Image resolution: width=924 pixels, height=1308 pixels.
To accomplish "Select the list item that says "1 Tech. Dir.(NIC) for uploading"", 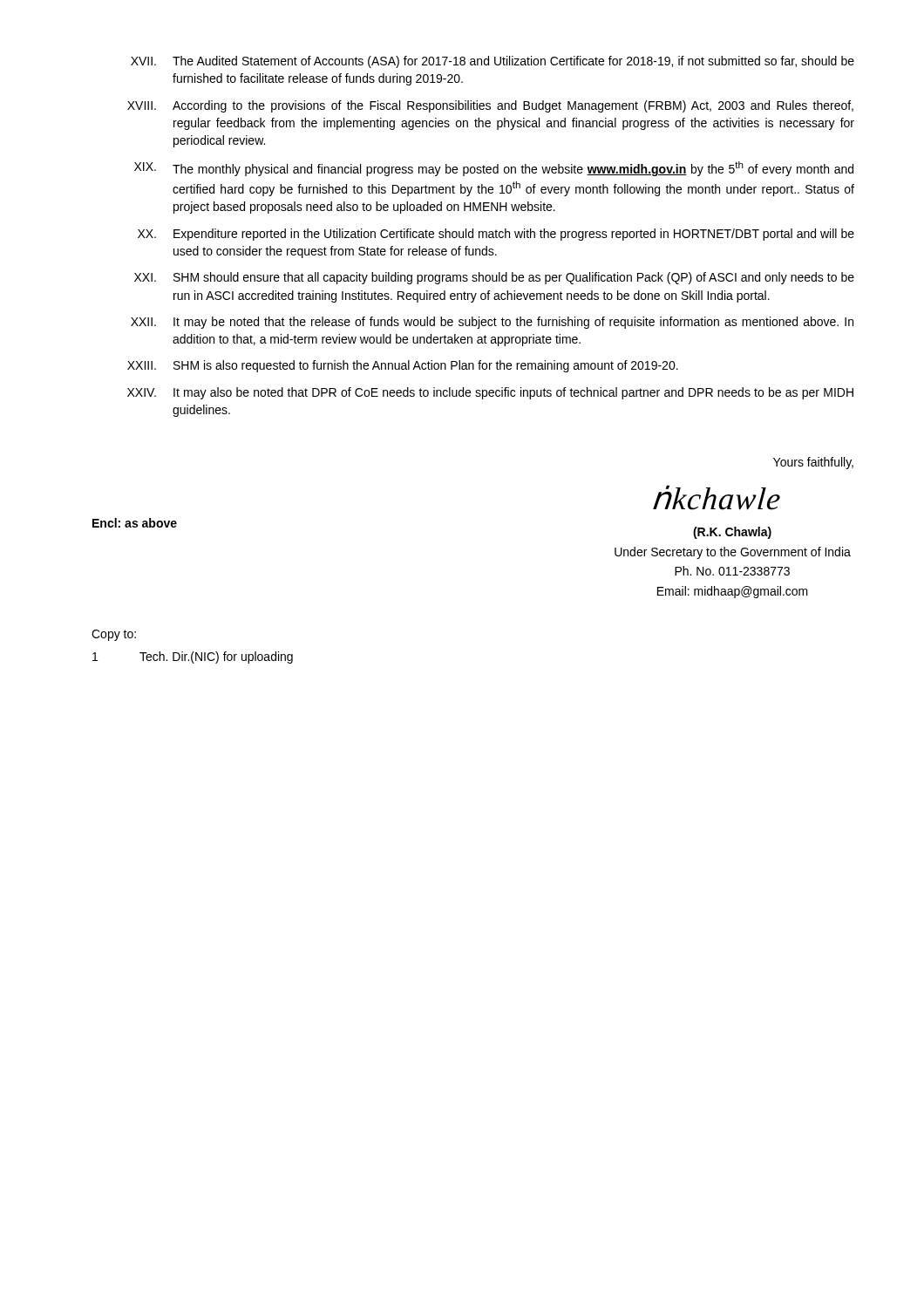I will coord(193,657).
